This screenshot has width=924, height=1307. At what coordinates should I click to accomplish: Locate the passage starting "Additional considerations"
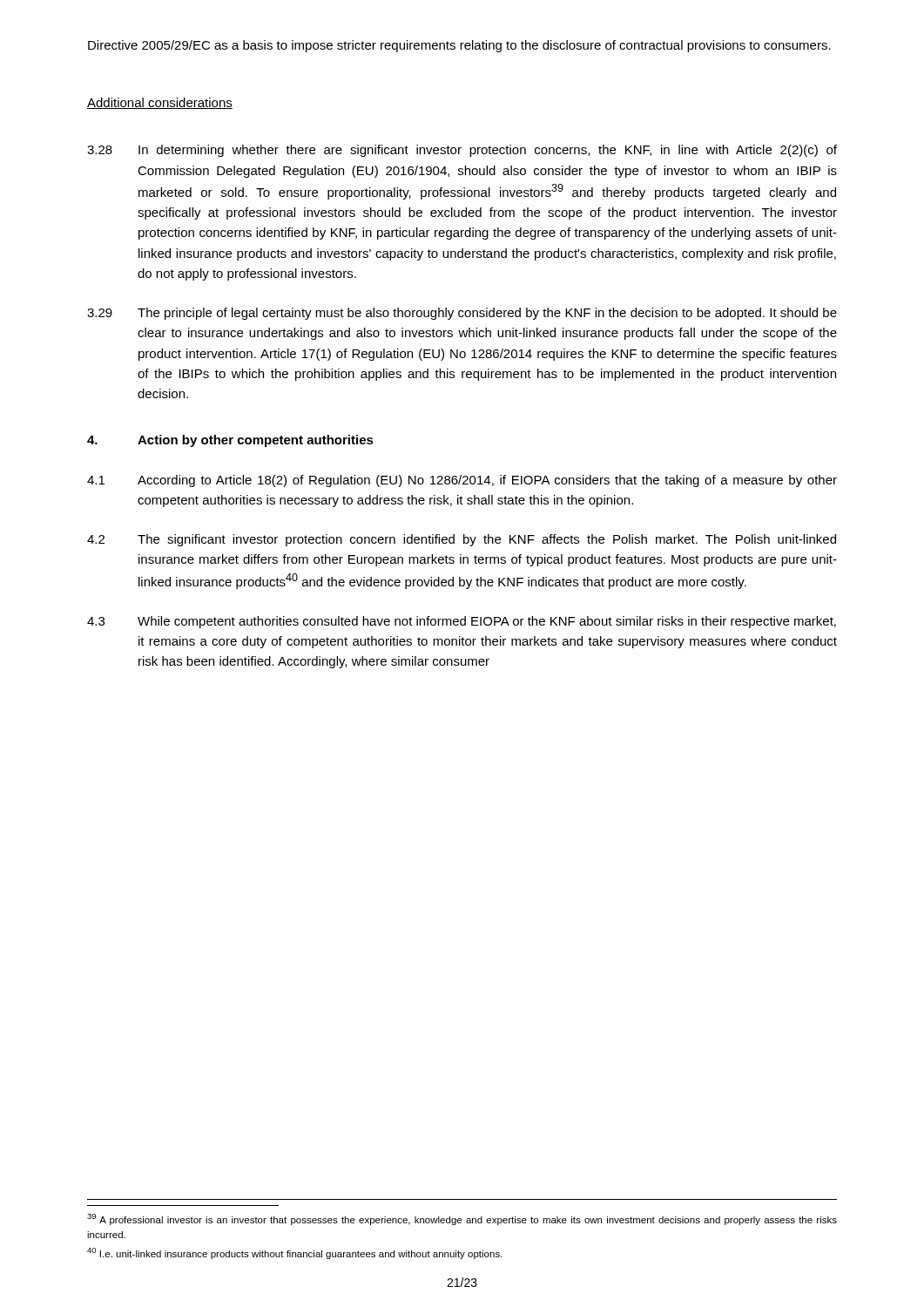(x=160, y=103)
